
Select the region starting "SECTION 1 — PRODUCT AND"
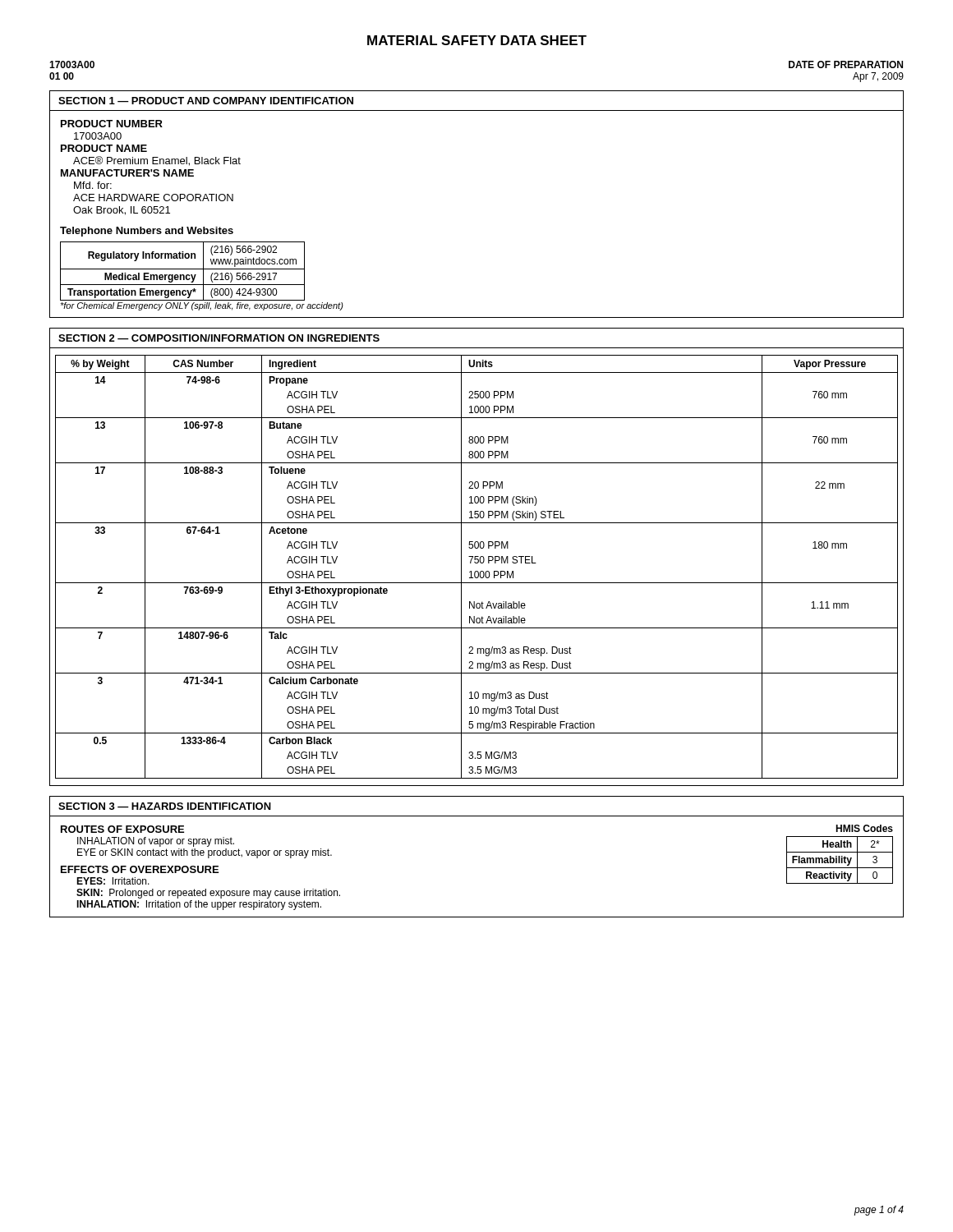206,101
